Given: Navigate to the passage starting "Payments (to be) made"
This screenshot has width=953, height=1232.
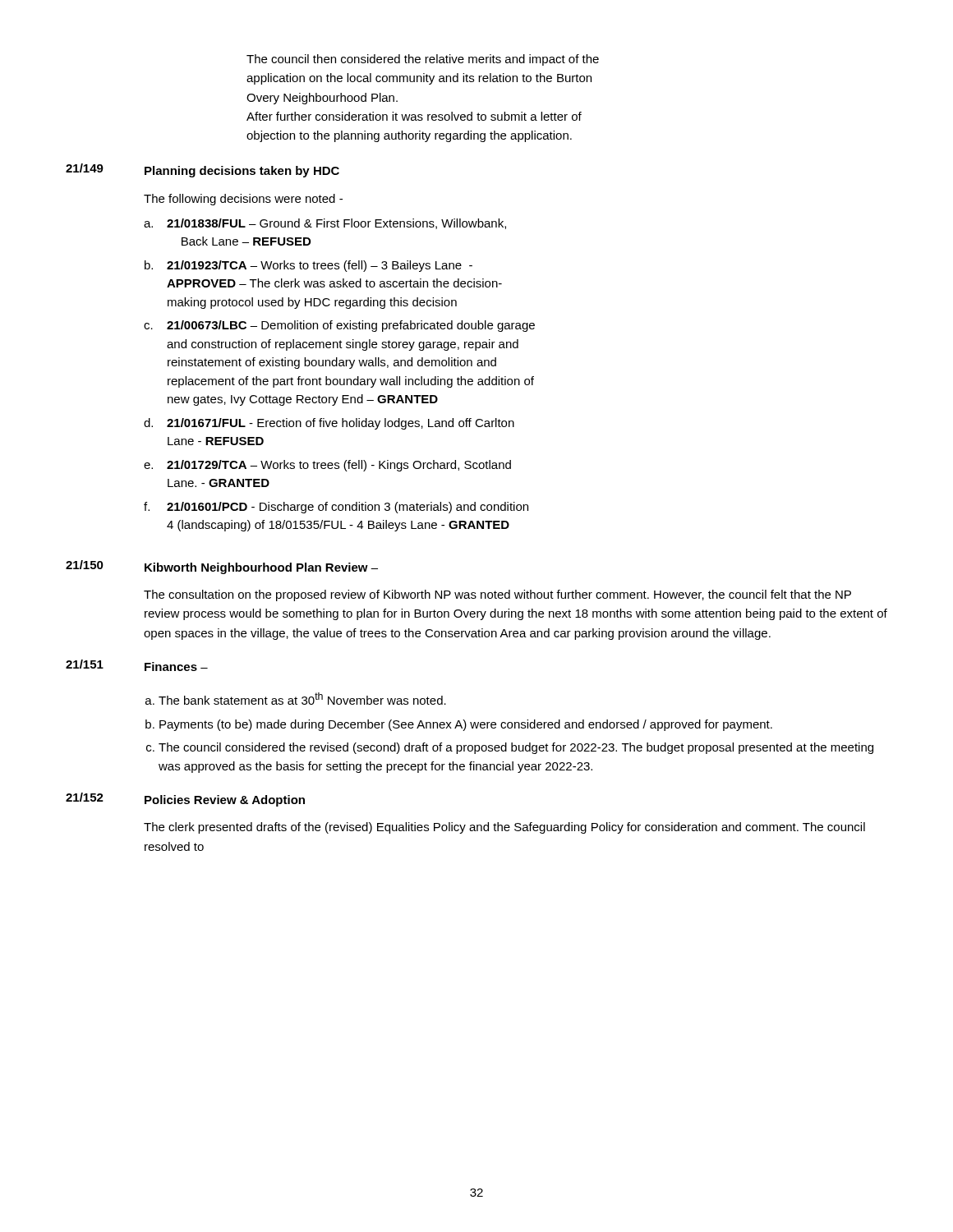Looking at the screenshot, I should (x=466, y=724).
